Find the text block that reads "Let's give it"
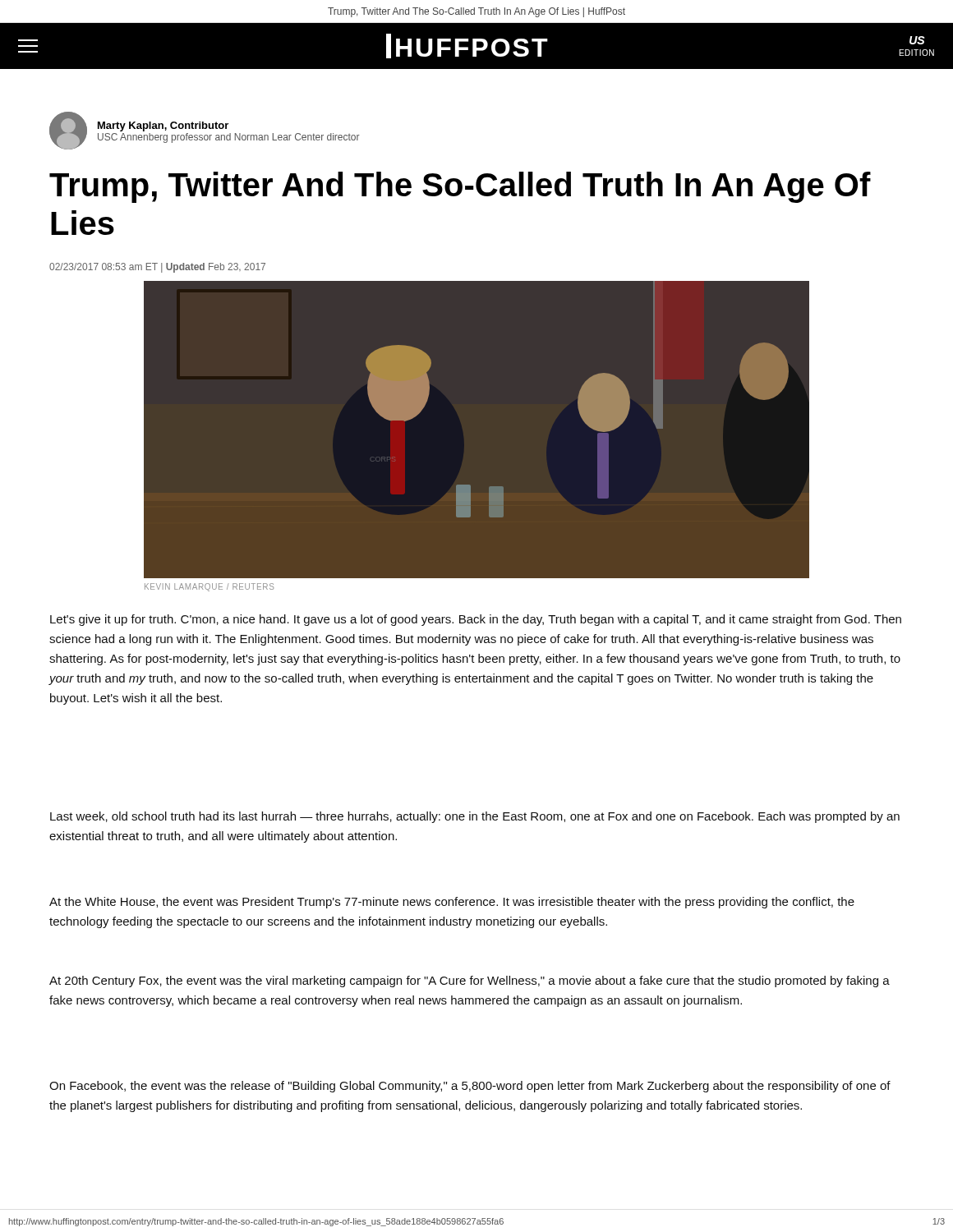 pos(476,658)
